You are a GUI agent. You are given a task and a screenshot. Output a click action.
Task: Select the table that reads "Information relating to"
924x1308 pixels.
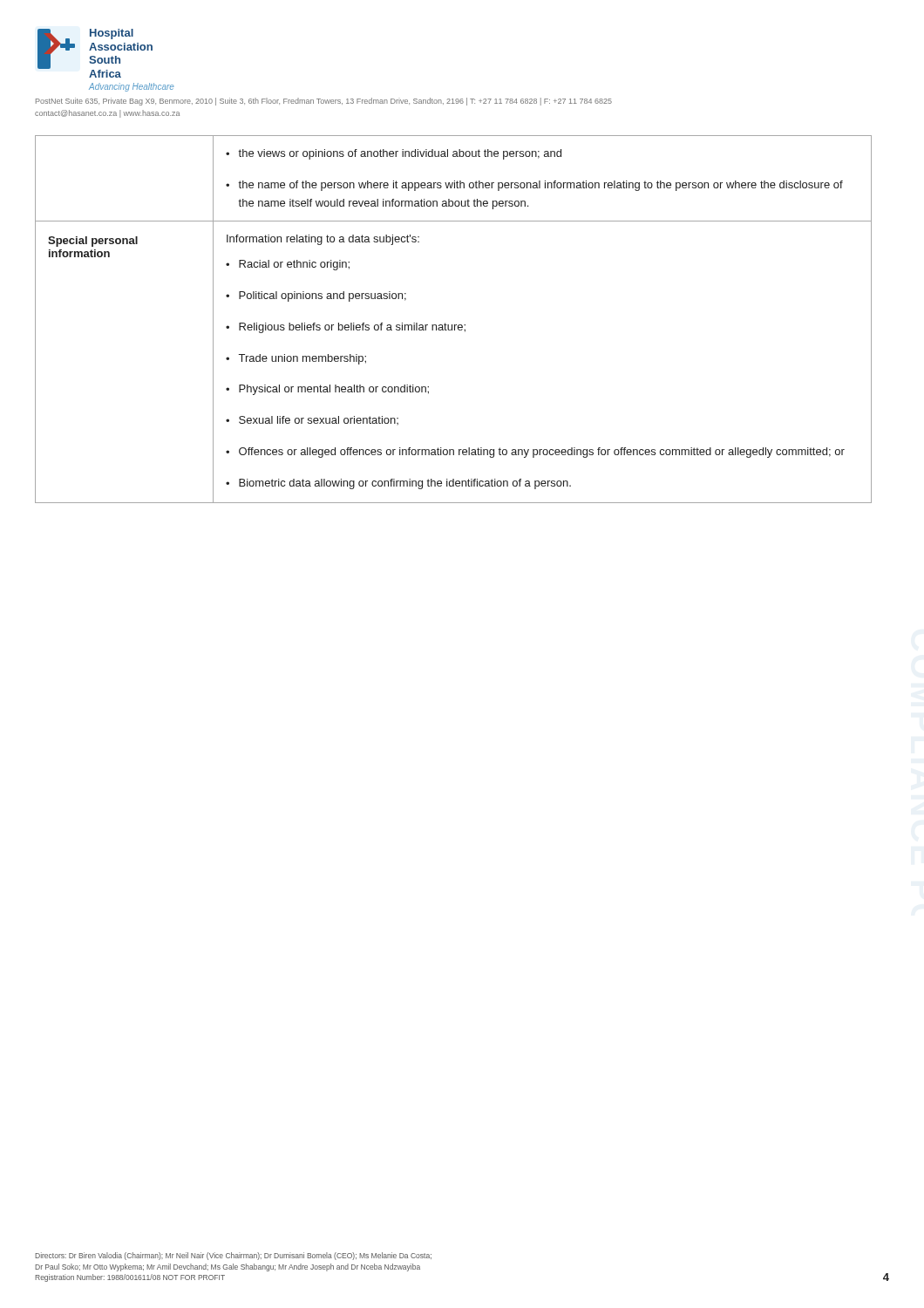(453, 319)
